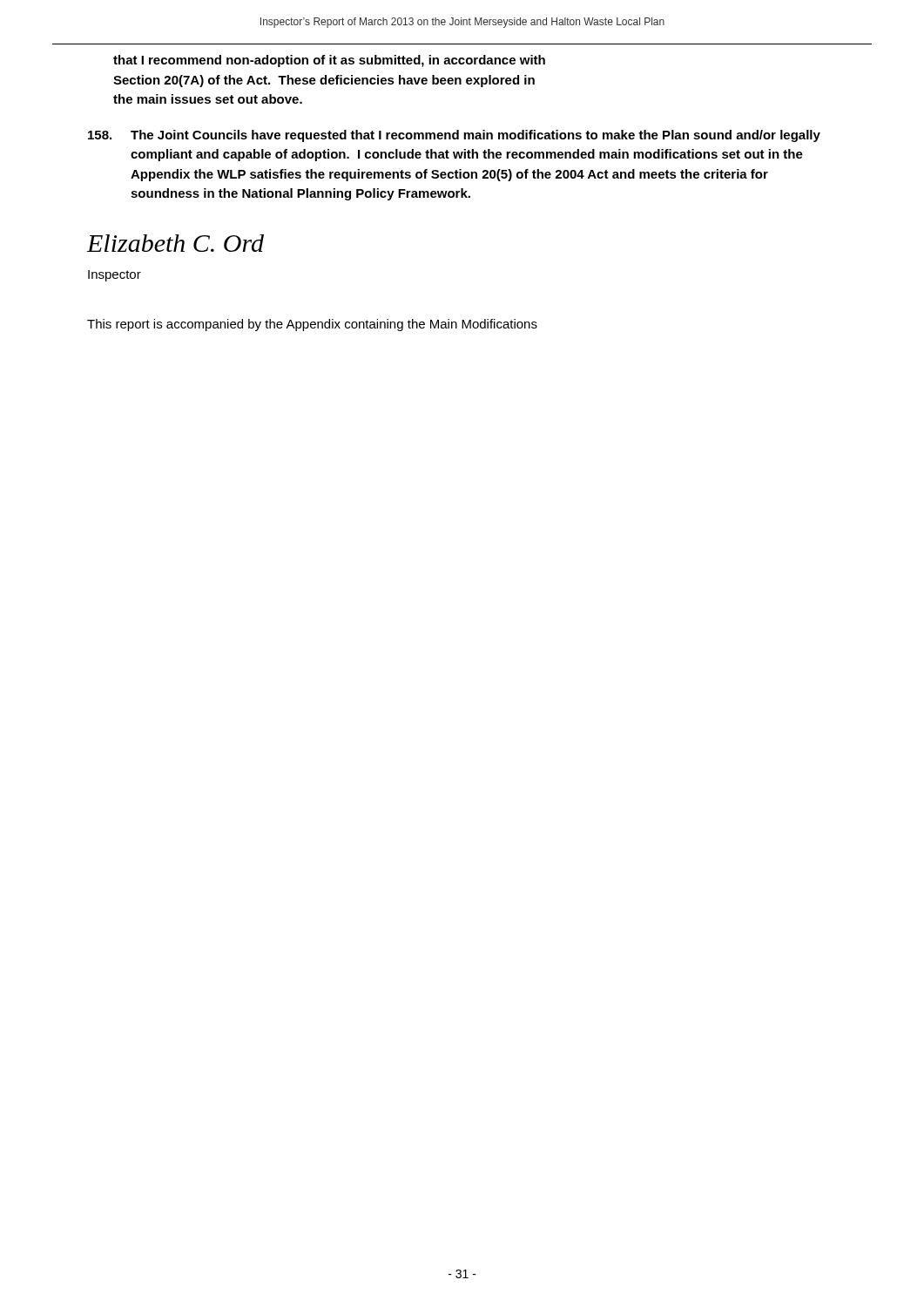The image size is (924, 1307).
Task: Find the region starting "The Joint Councils have requested that"
Action: pyautogui.click(x=462, y=164)
